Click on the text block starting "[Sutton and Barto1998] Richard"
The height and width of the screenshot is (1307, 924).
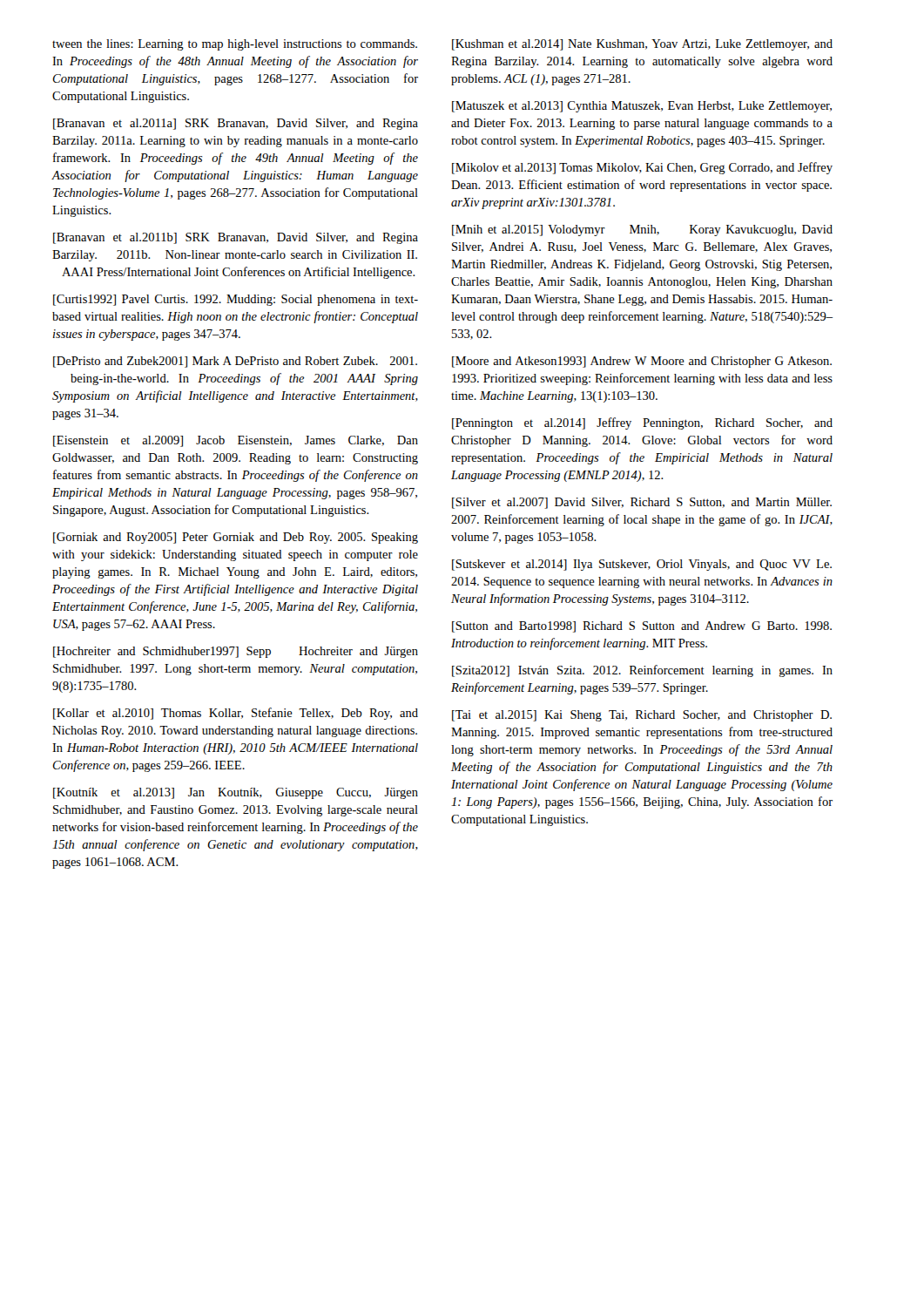(642, 634)
